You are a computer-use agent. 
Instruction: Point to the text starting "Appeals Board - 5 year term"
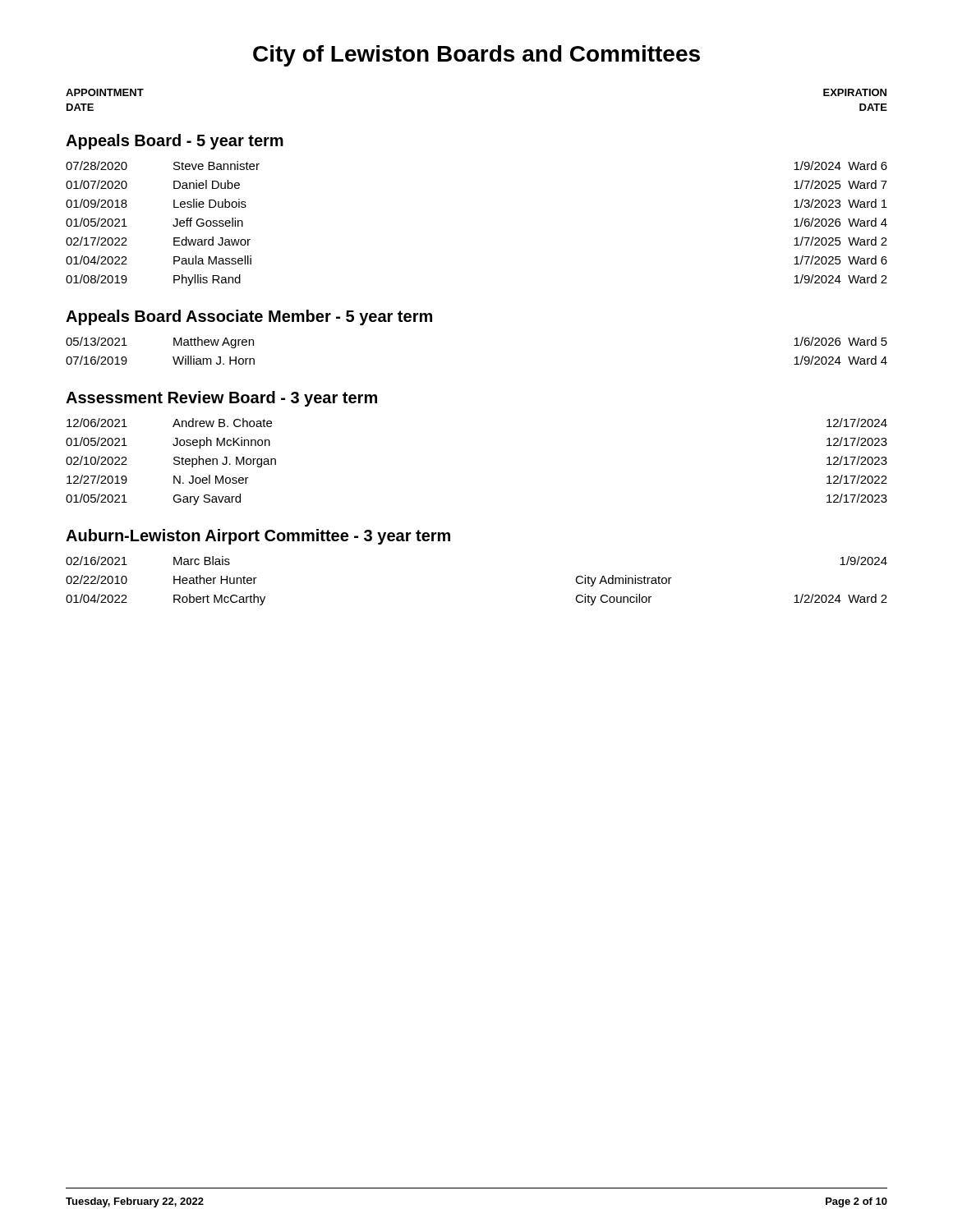[x=175, y=141]
